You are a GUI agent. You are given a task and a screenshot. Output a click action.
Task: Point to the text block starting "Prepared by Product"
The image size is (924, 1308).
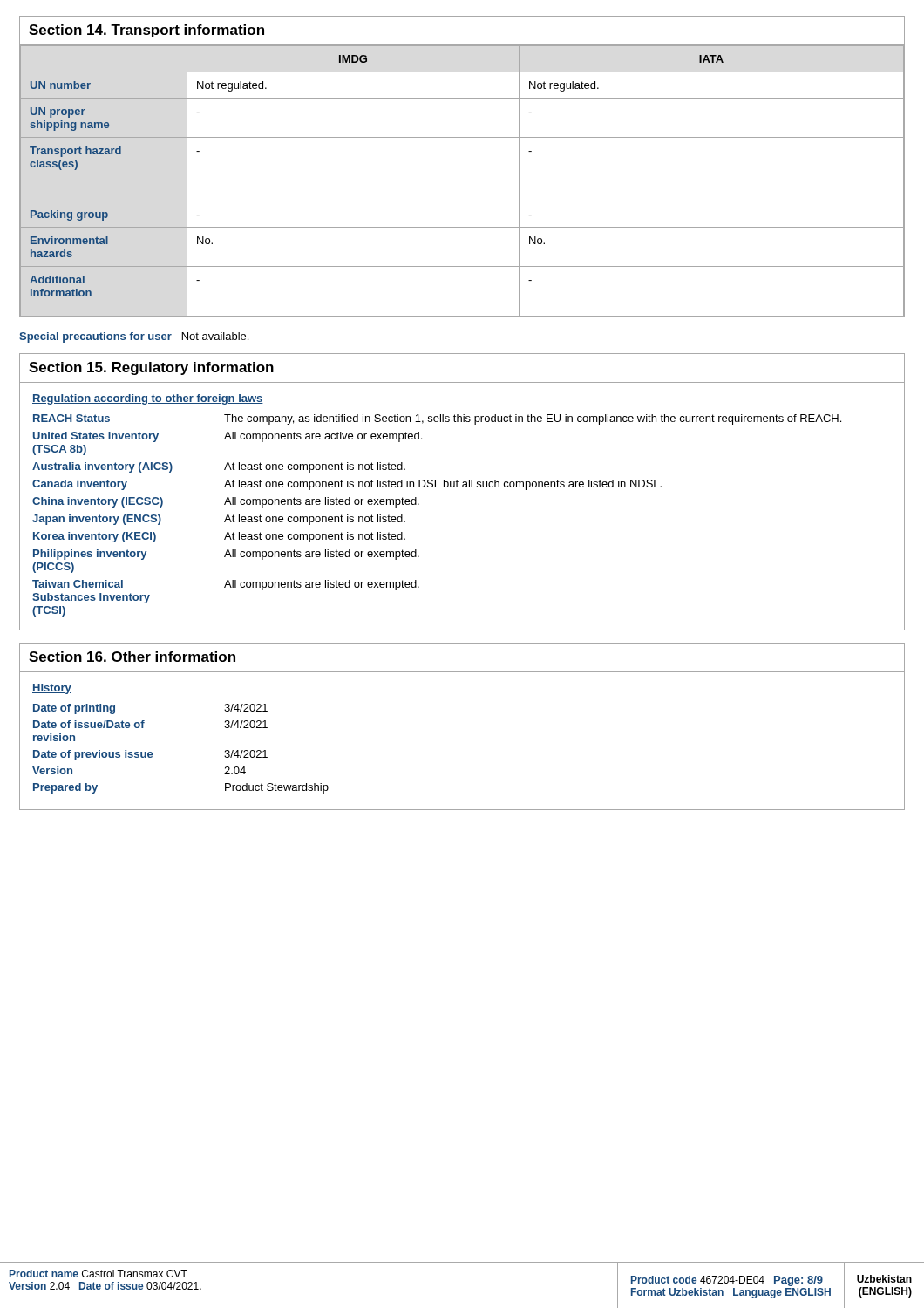(x=60, y=788)
